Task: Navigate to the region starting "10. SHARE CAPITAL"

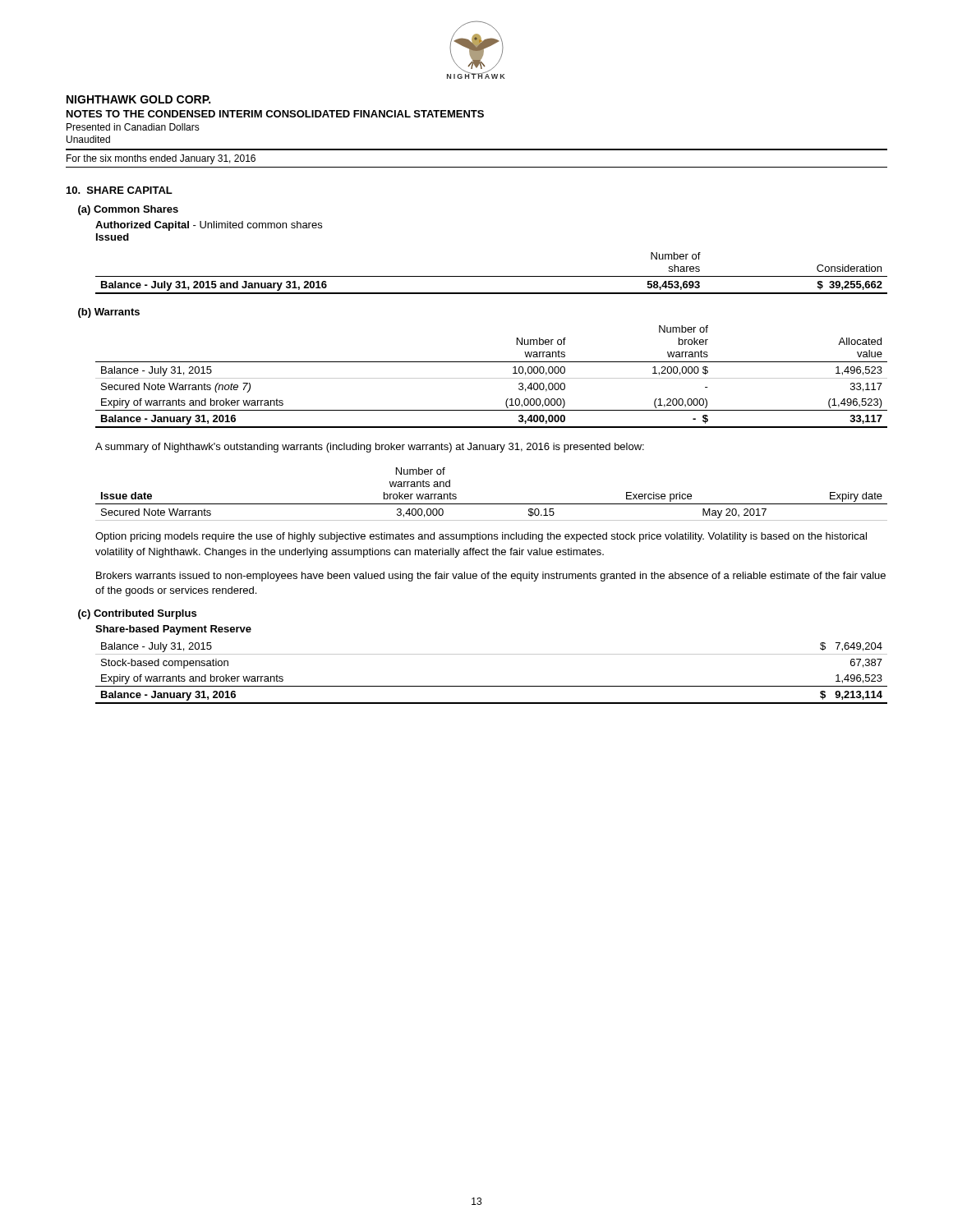Action: [119, 190]
